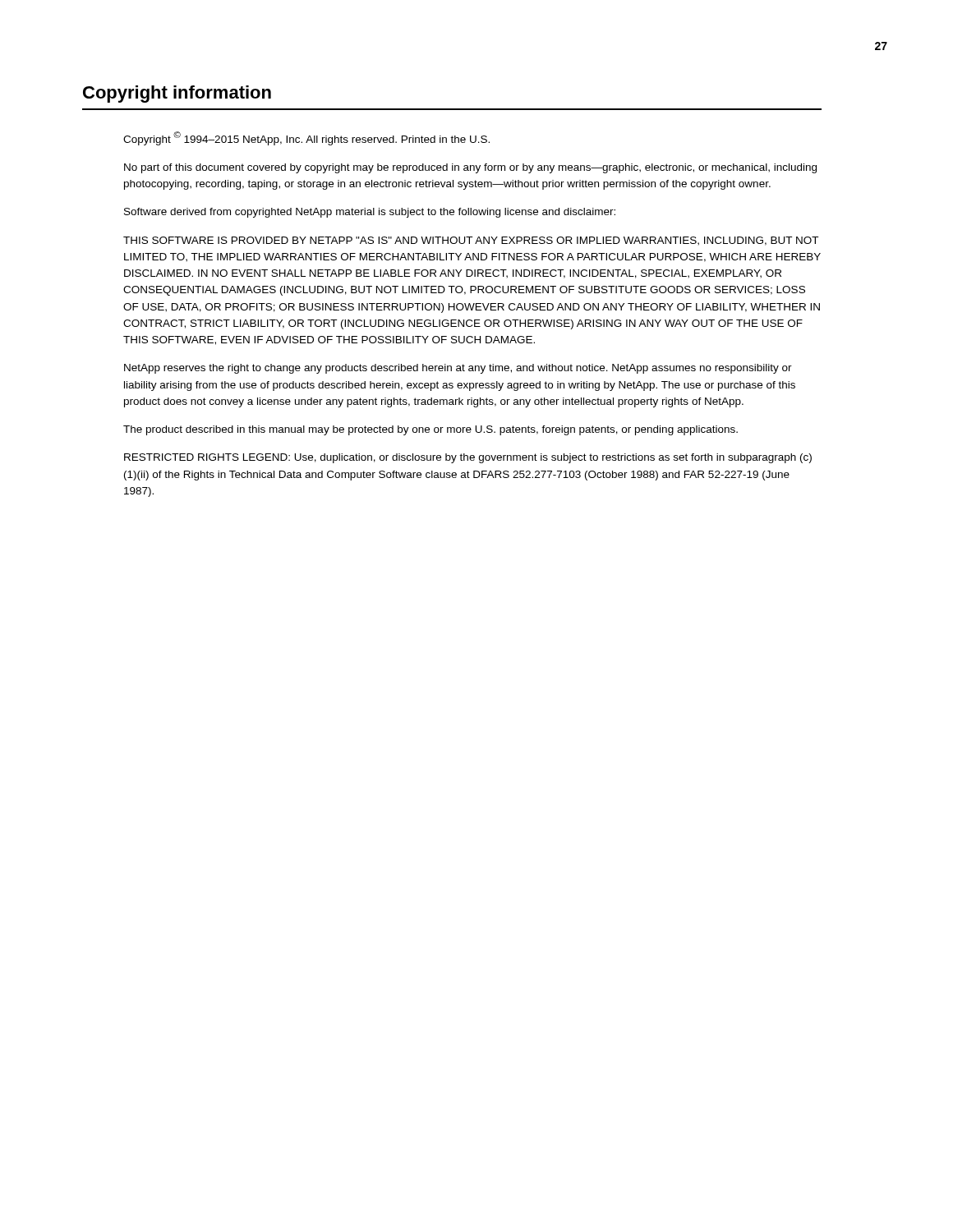Locate the text block that says "The product described in this manual"
The image size is (953, 1232).
click(431, 429)
